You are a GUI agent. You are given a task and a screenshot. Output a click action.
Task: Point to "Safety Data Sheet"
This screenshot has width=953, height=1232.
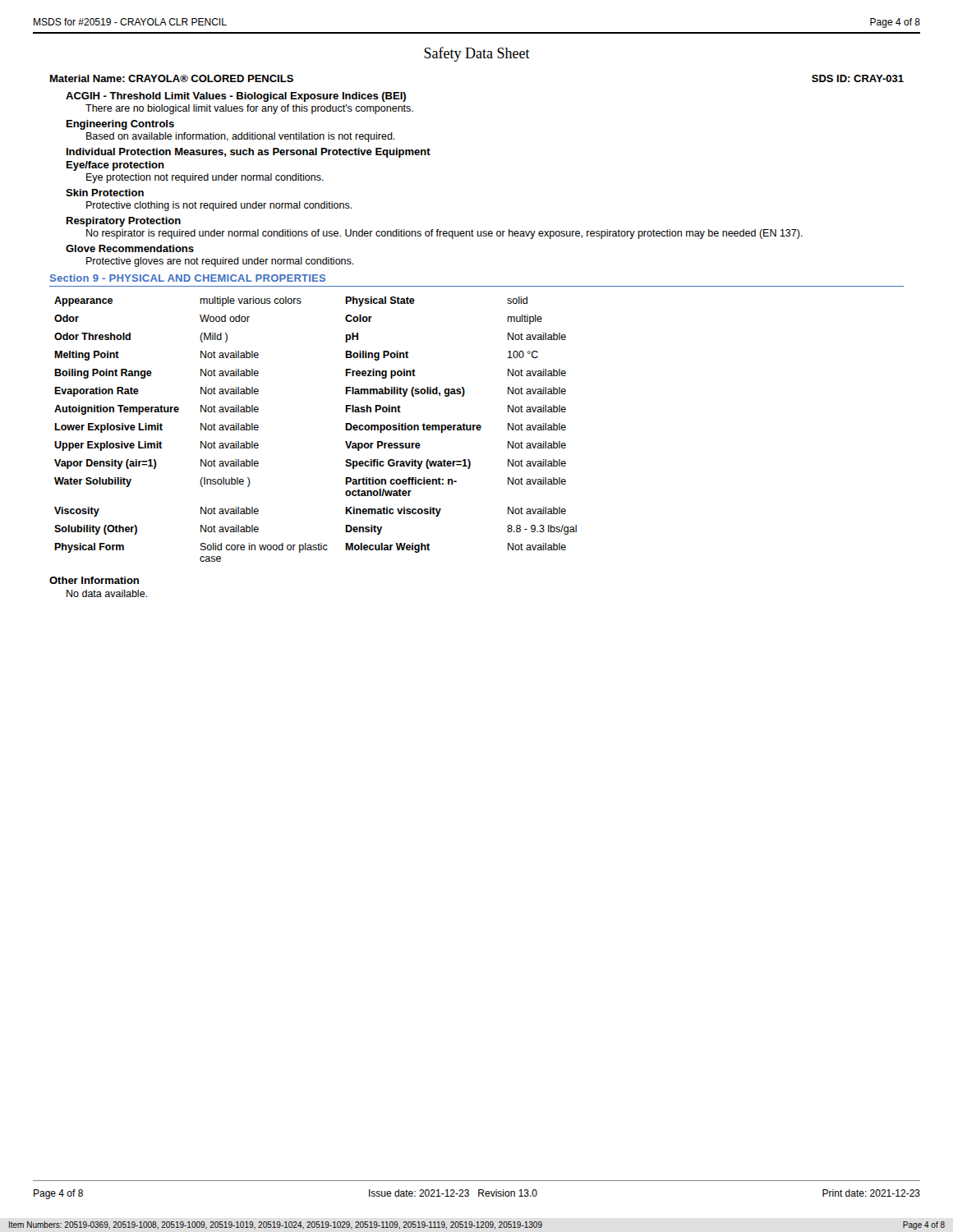click(x=476, y=53)
